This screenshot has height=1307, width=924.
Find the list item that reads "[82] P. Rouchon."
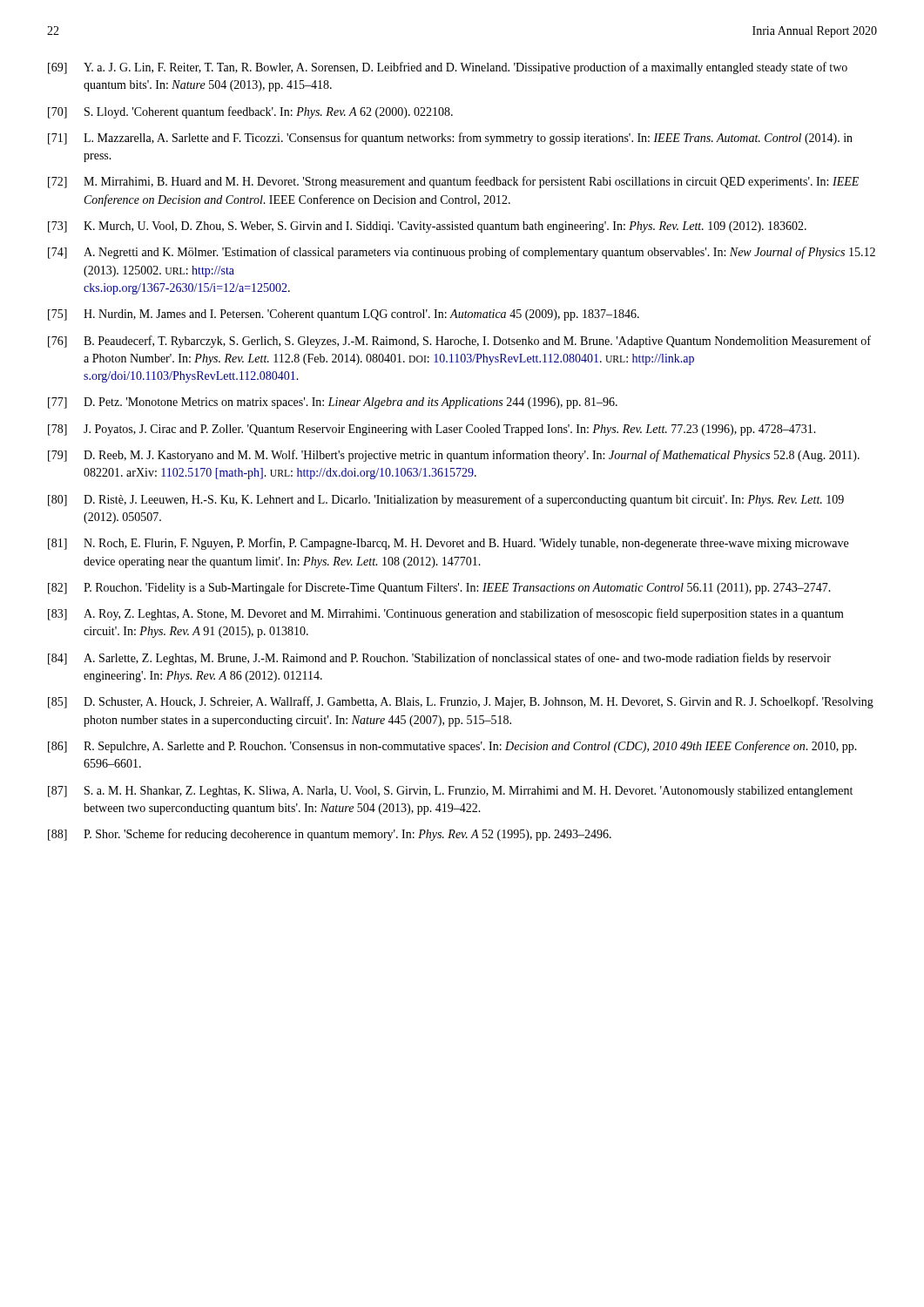point(462,588)
